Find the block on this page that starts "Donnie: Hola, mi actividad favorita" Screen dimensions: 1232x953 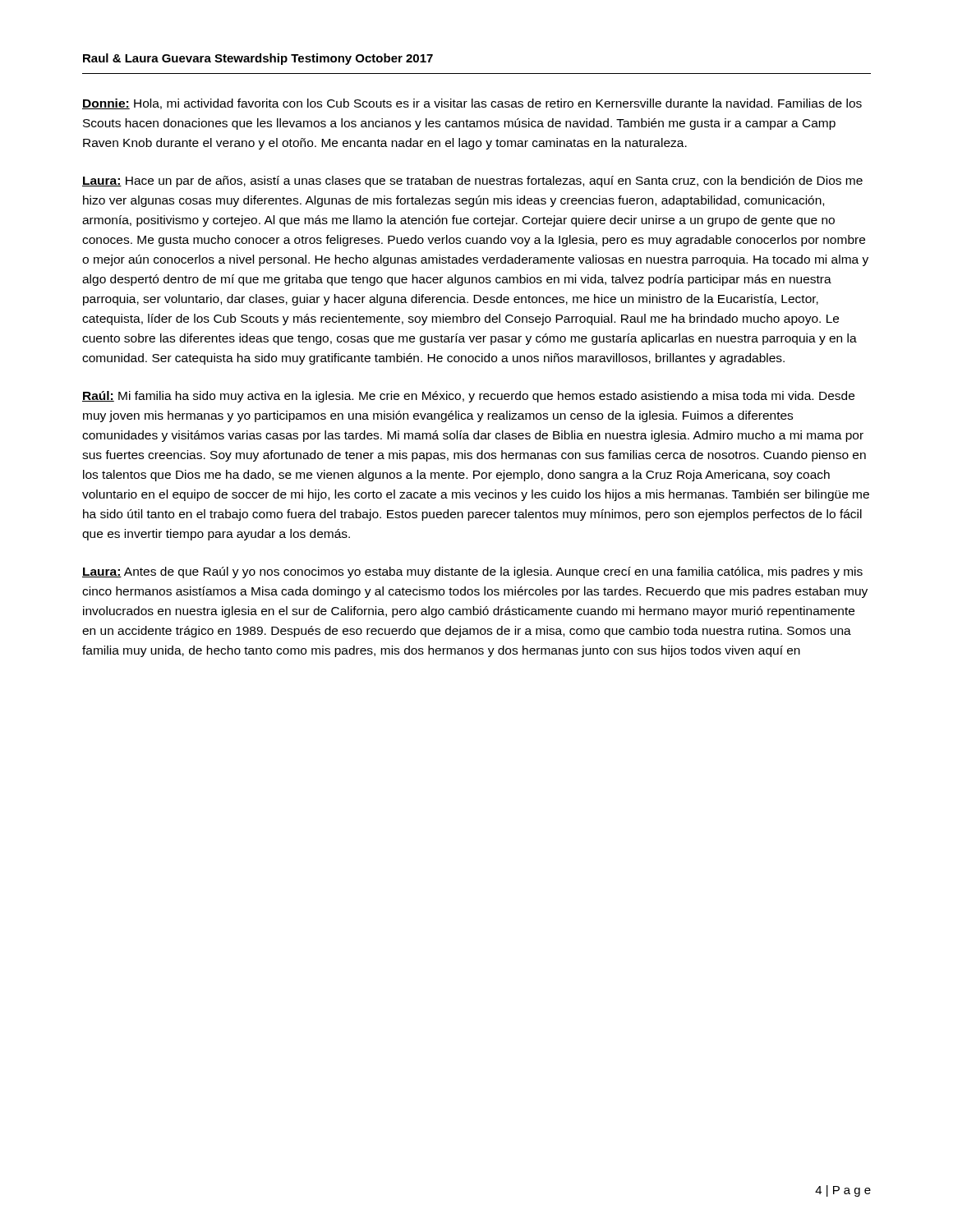pos(472,122)
